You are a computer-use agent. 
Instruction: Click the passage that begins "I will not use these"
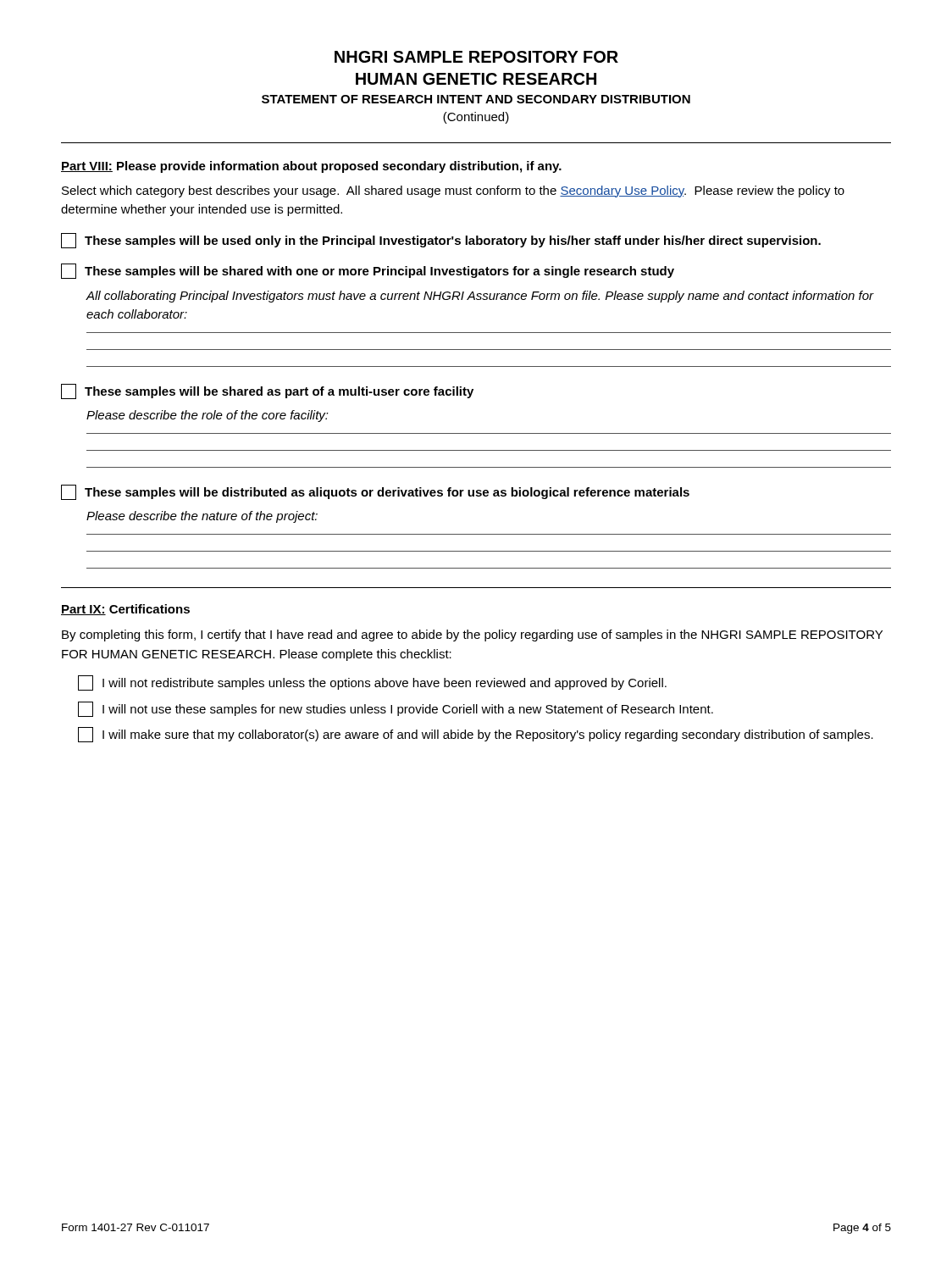[x=484, y=709]
